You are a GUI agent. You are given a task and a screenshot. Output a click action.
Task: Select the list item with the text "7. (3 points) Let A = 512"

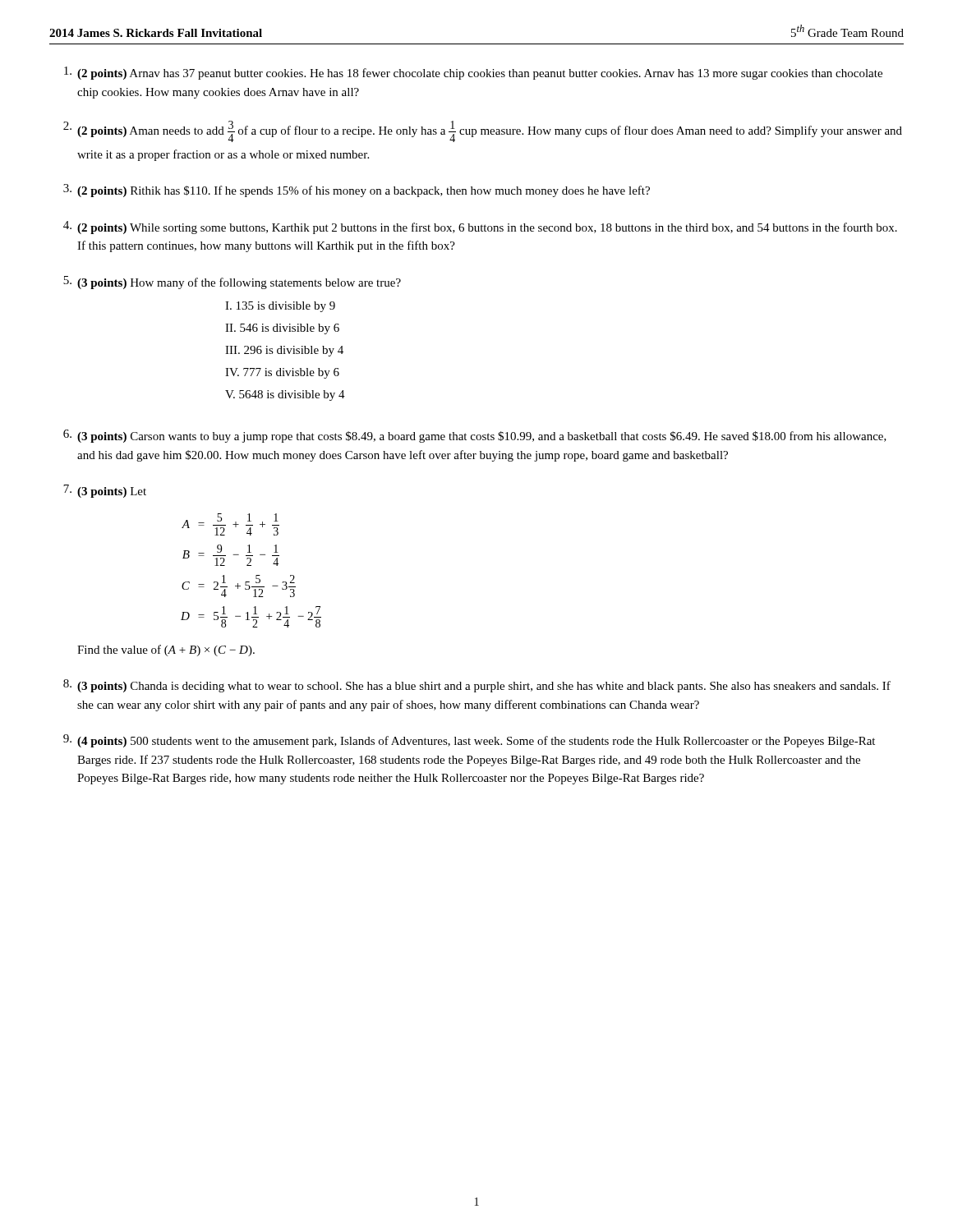point(105,491)
